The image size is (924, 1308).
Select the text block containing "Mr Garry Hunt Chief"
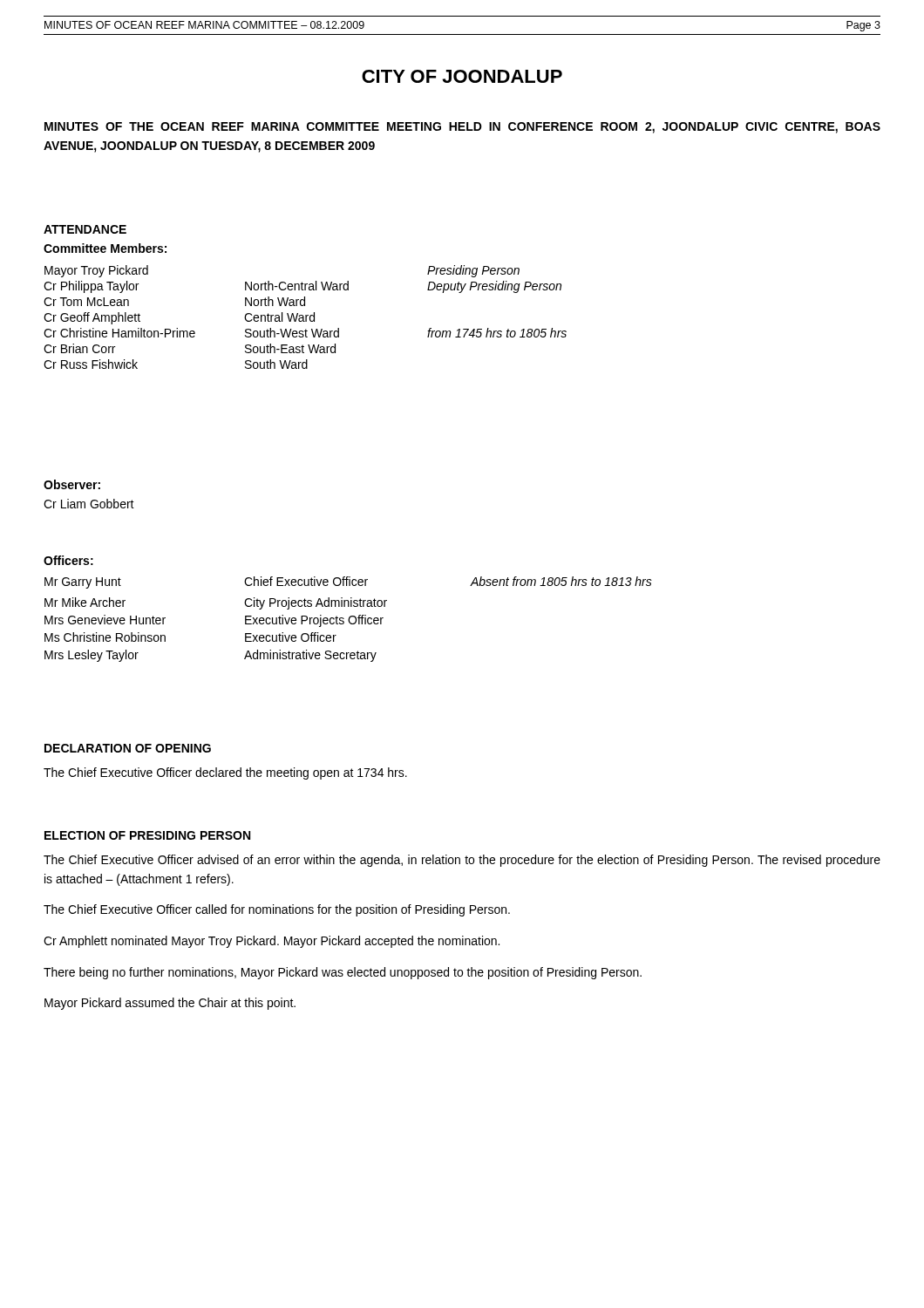tap(348, 582)
